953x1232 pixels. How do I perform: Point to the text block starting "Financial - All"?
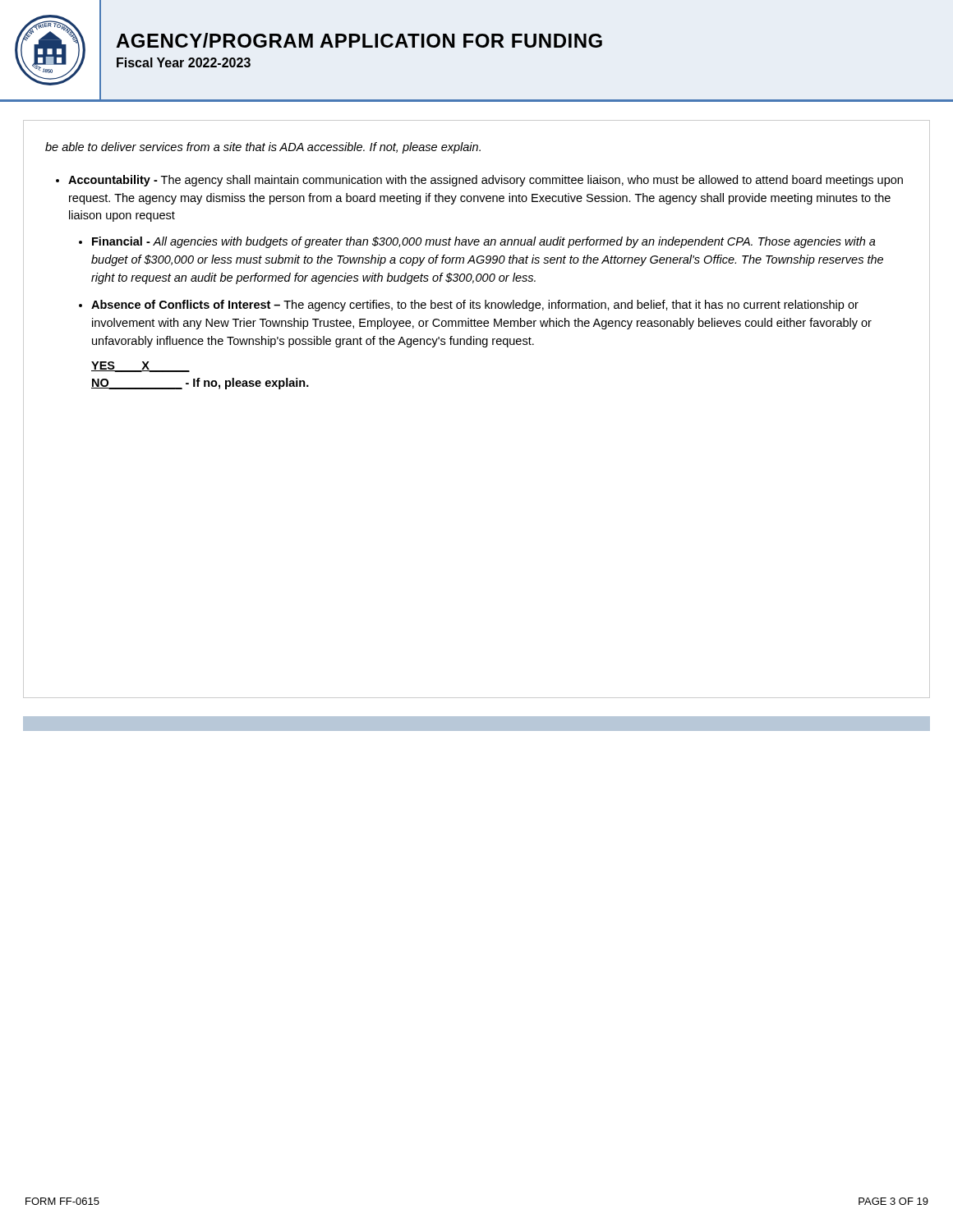pyautogui.click(x=487, y=259)
